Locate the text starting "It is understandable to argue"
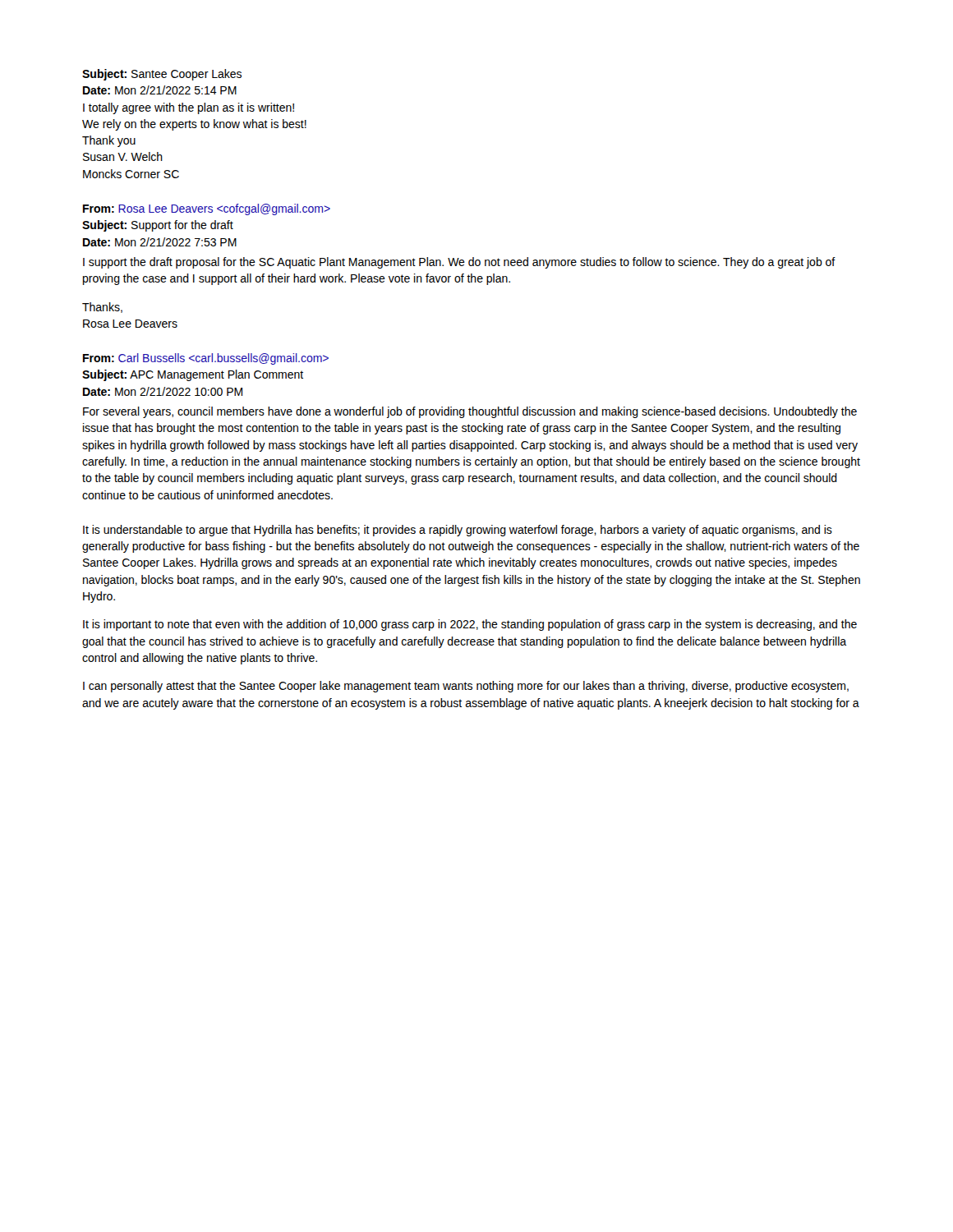Image resolution: width=953 pixels, height=1232 pixels. coord(476,563)
